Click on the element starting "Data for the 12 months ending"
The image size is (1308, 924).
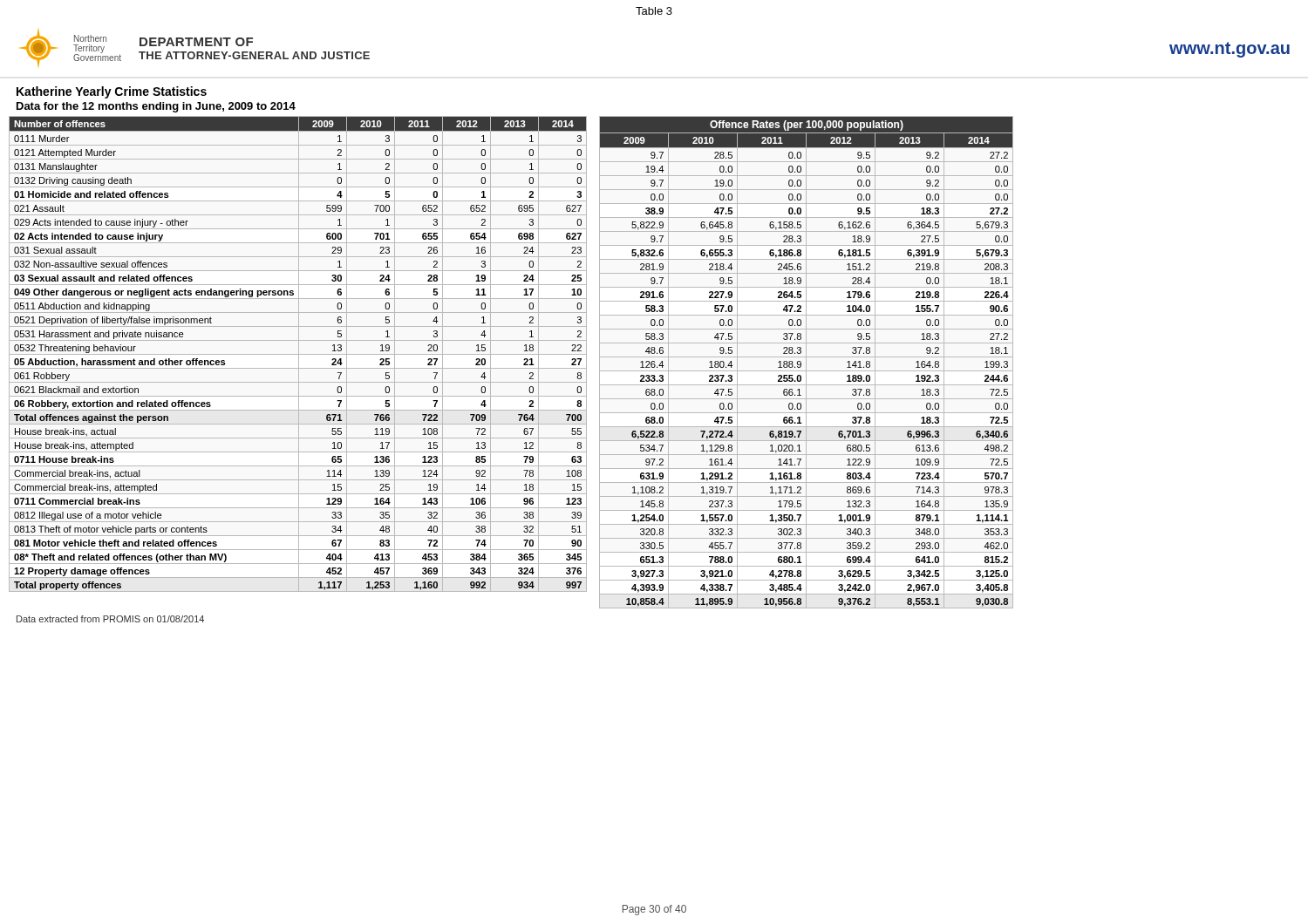pyautogui.click(x=156, y=106)
